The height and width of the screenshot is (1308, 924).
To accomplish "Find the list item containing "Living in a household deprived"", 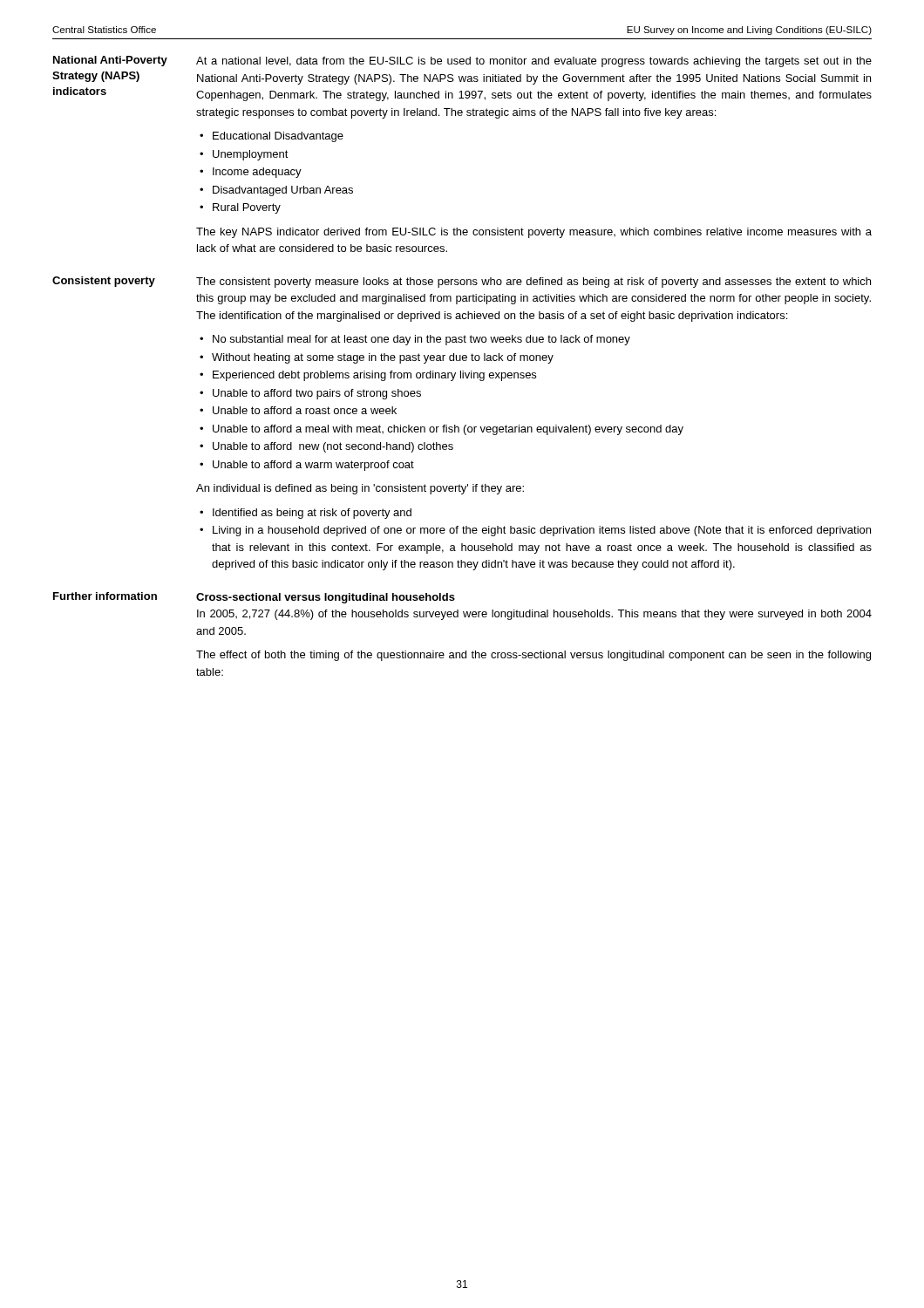I will pos(542,547).
